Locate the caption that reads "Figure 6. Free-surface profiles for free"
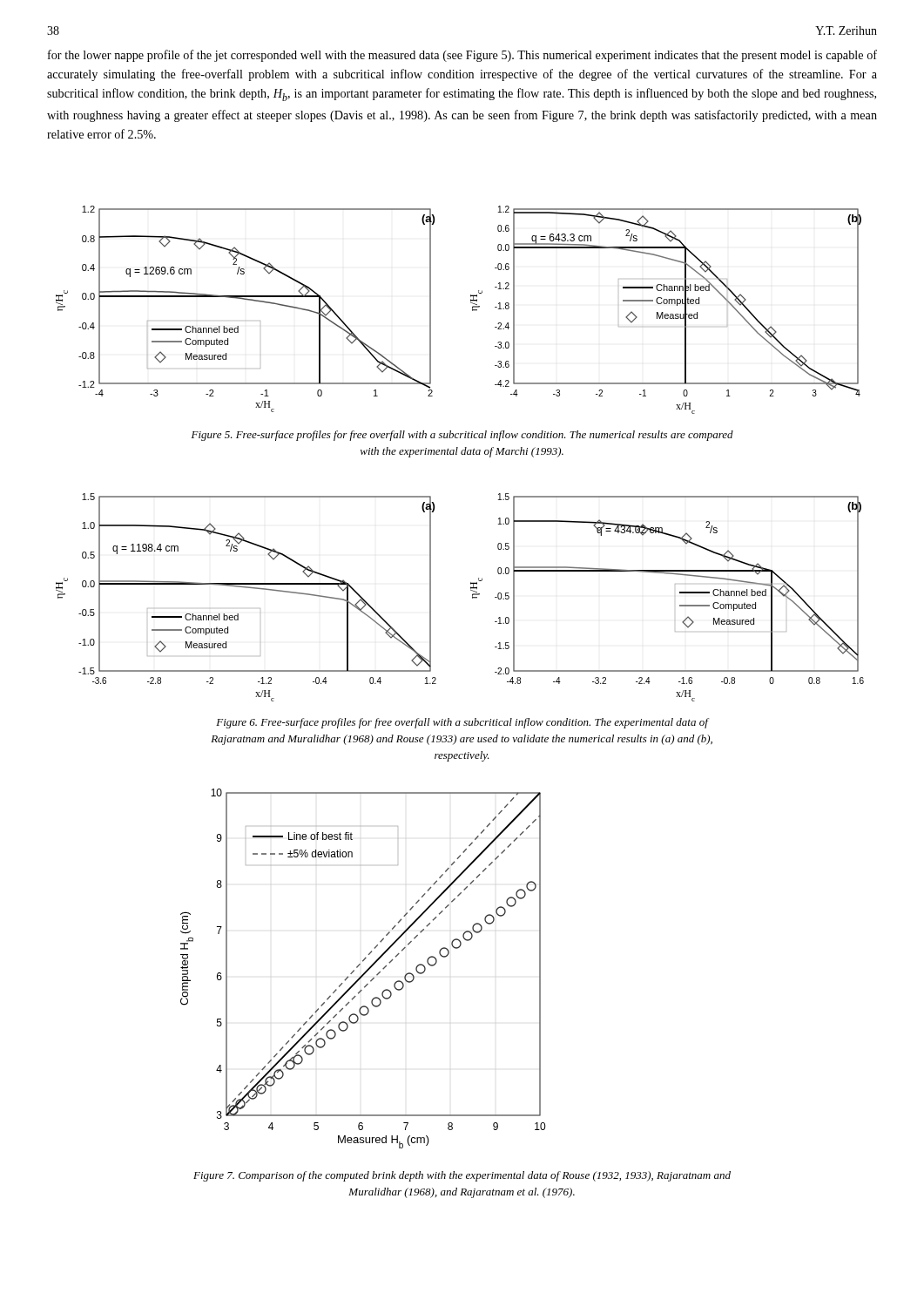Viewport: 924px width, 1307px height. tap(462, 738)
